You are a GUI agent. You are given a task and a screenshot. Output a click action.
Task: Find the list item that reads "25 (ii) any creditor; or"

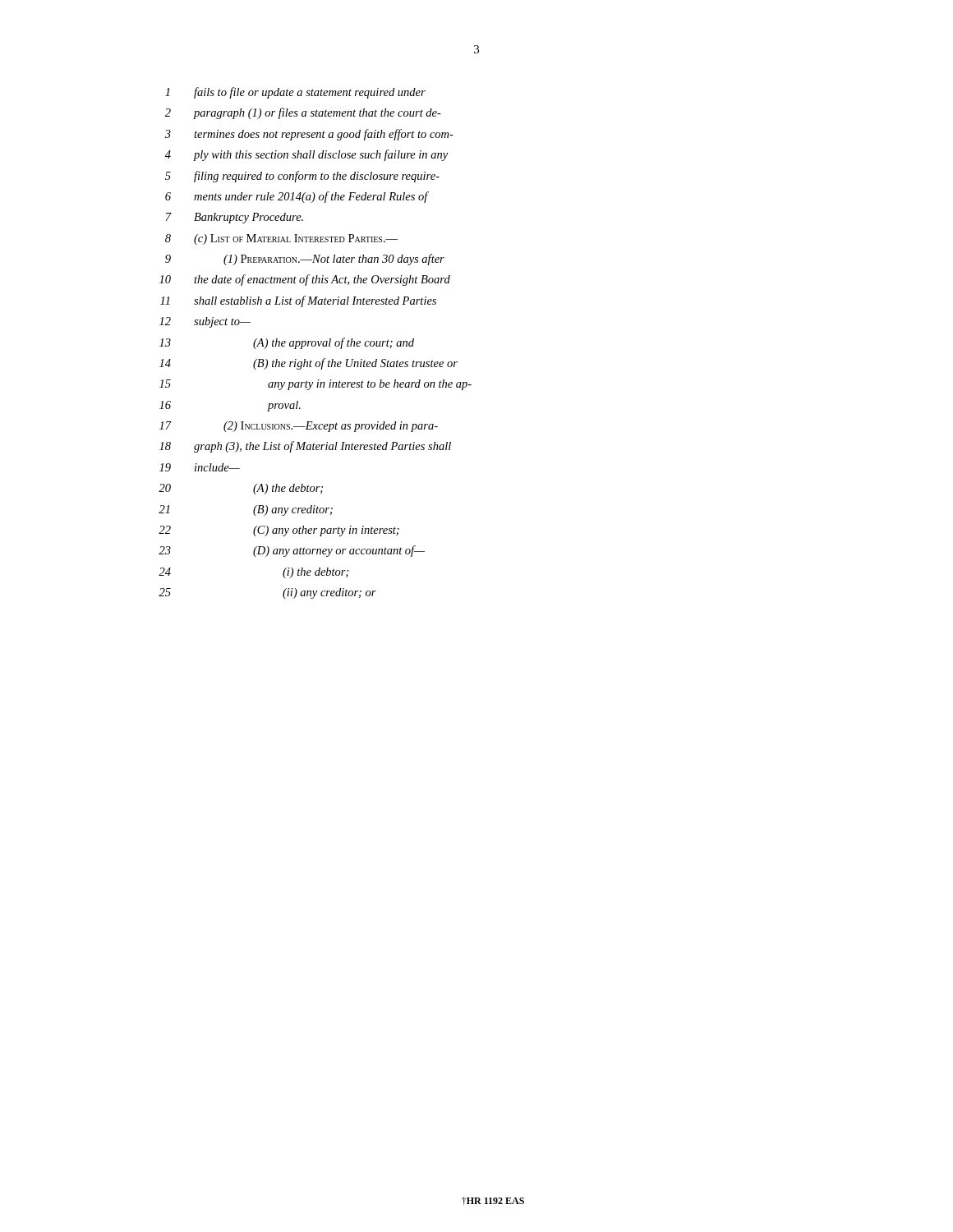[x=164, y=592]
